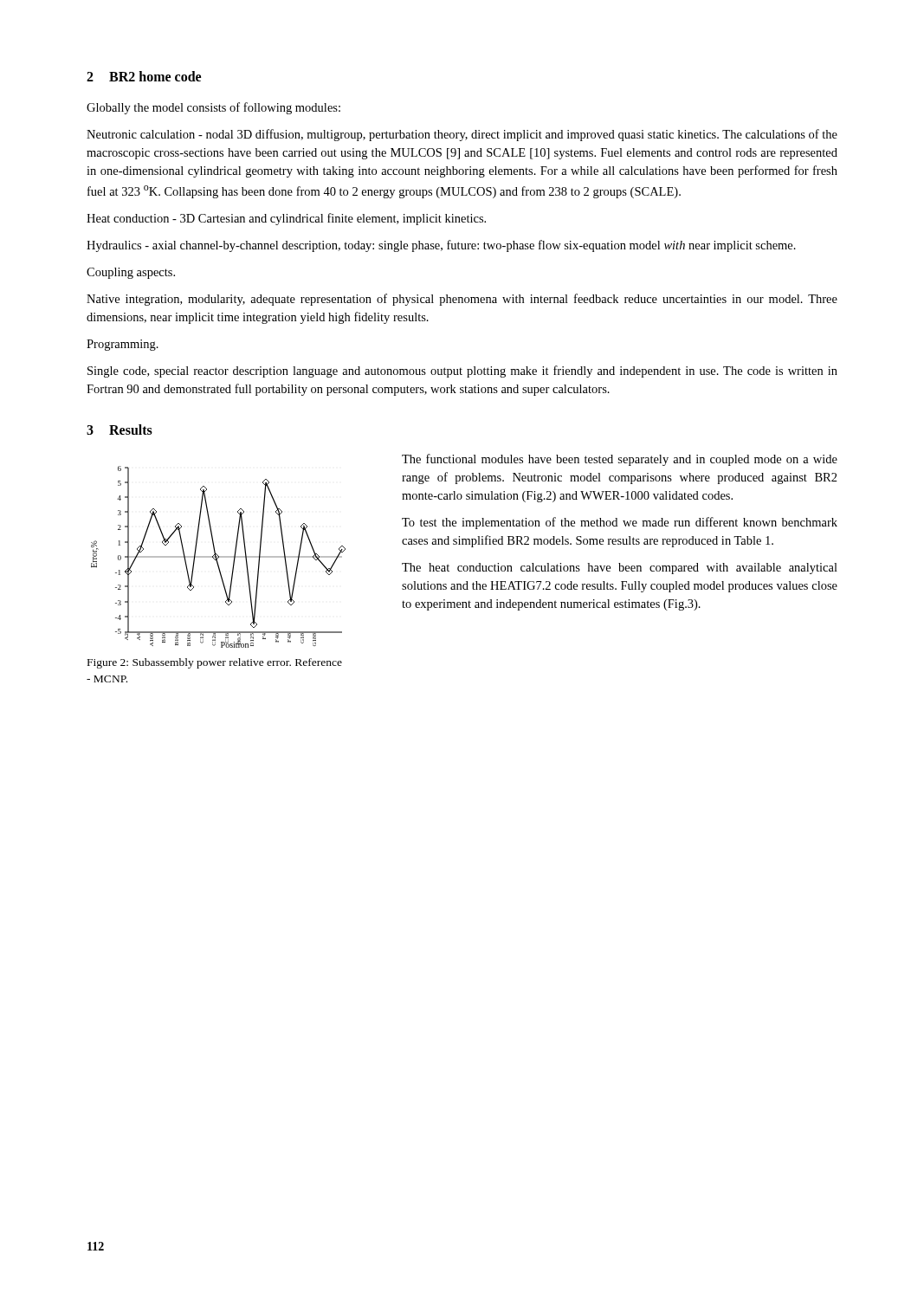
Task: Find the region starting "Coupling aspects."
Action: (x=131, y=272)
